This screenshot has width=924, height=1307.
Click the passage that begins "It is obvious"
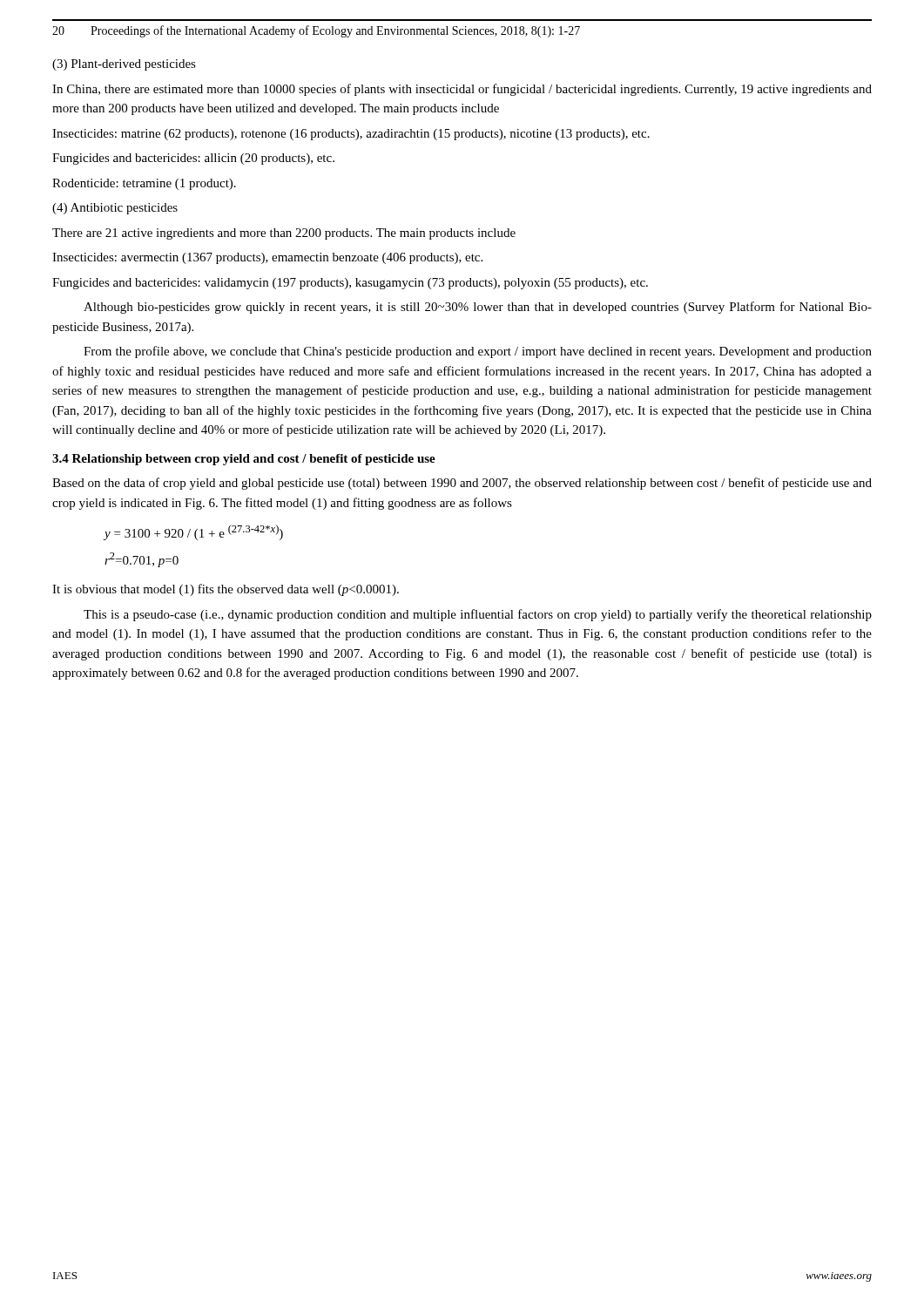coord(226,590)
